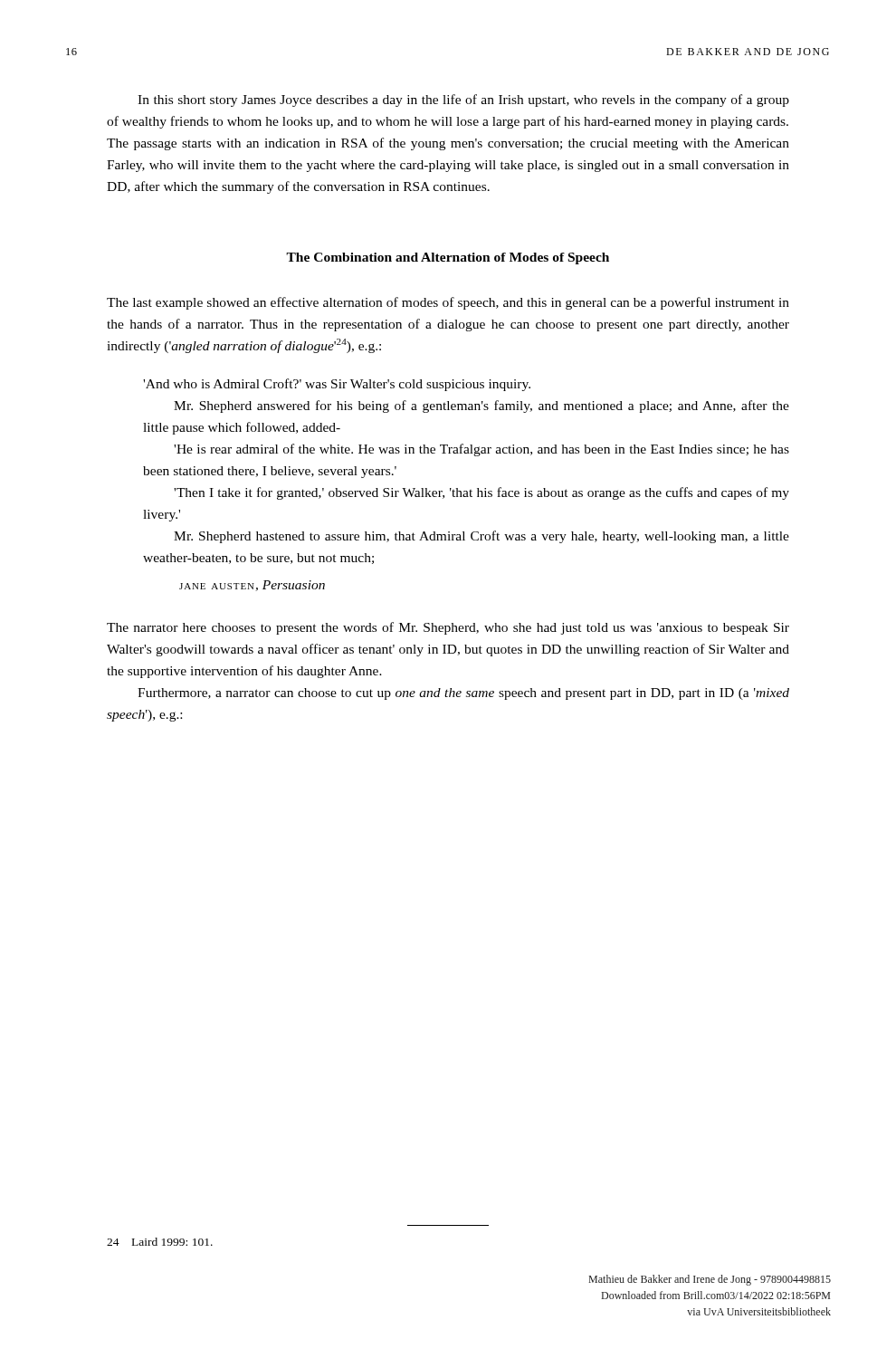
Task: Point to "The Combination and Alternation of Modes of Speech"
Action: pyautogui.click(x=448, y=257)
